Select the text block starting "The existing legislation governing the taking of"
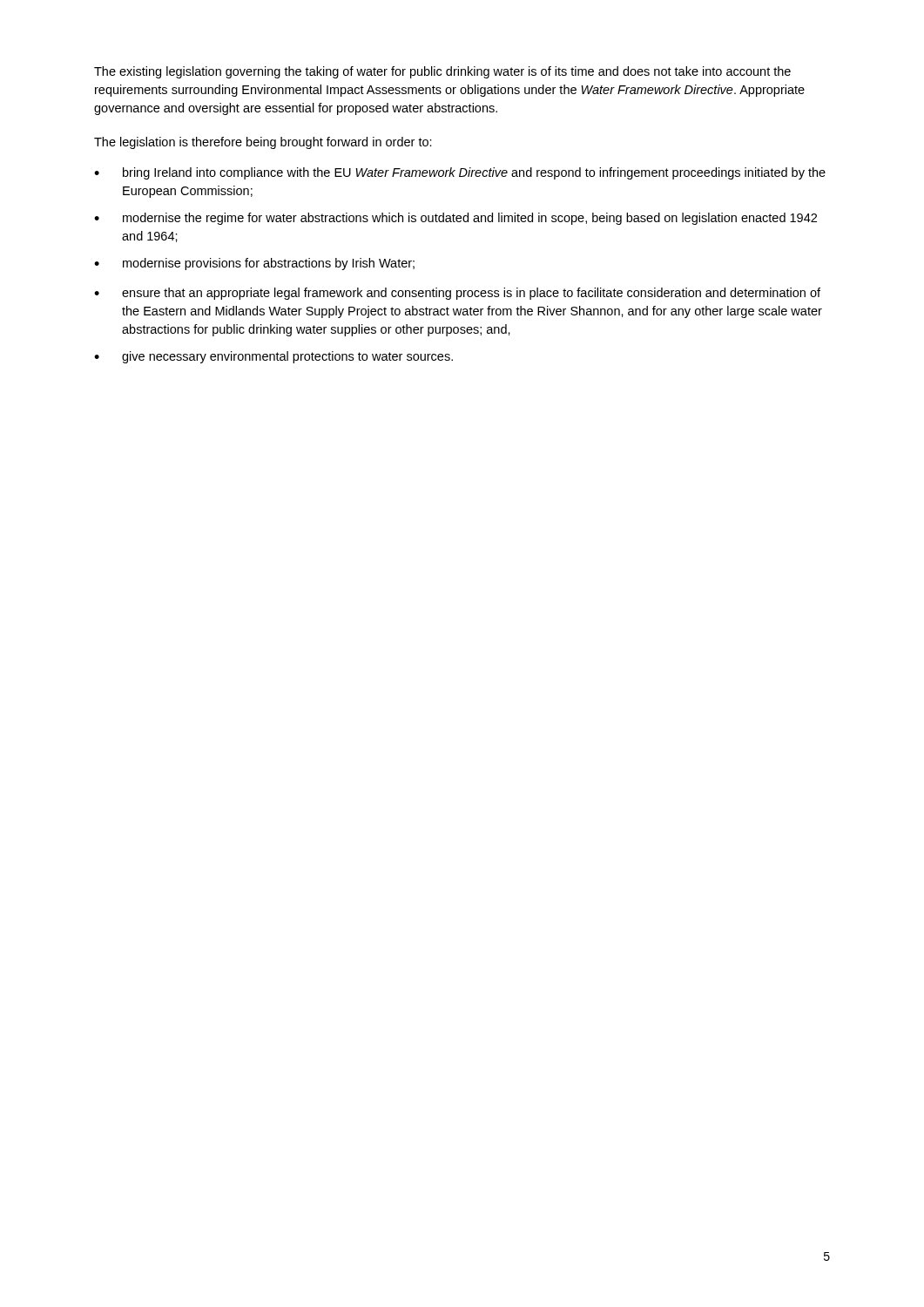The width and height of the screenshot is (924, 1307). 449,90
